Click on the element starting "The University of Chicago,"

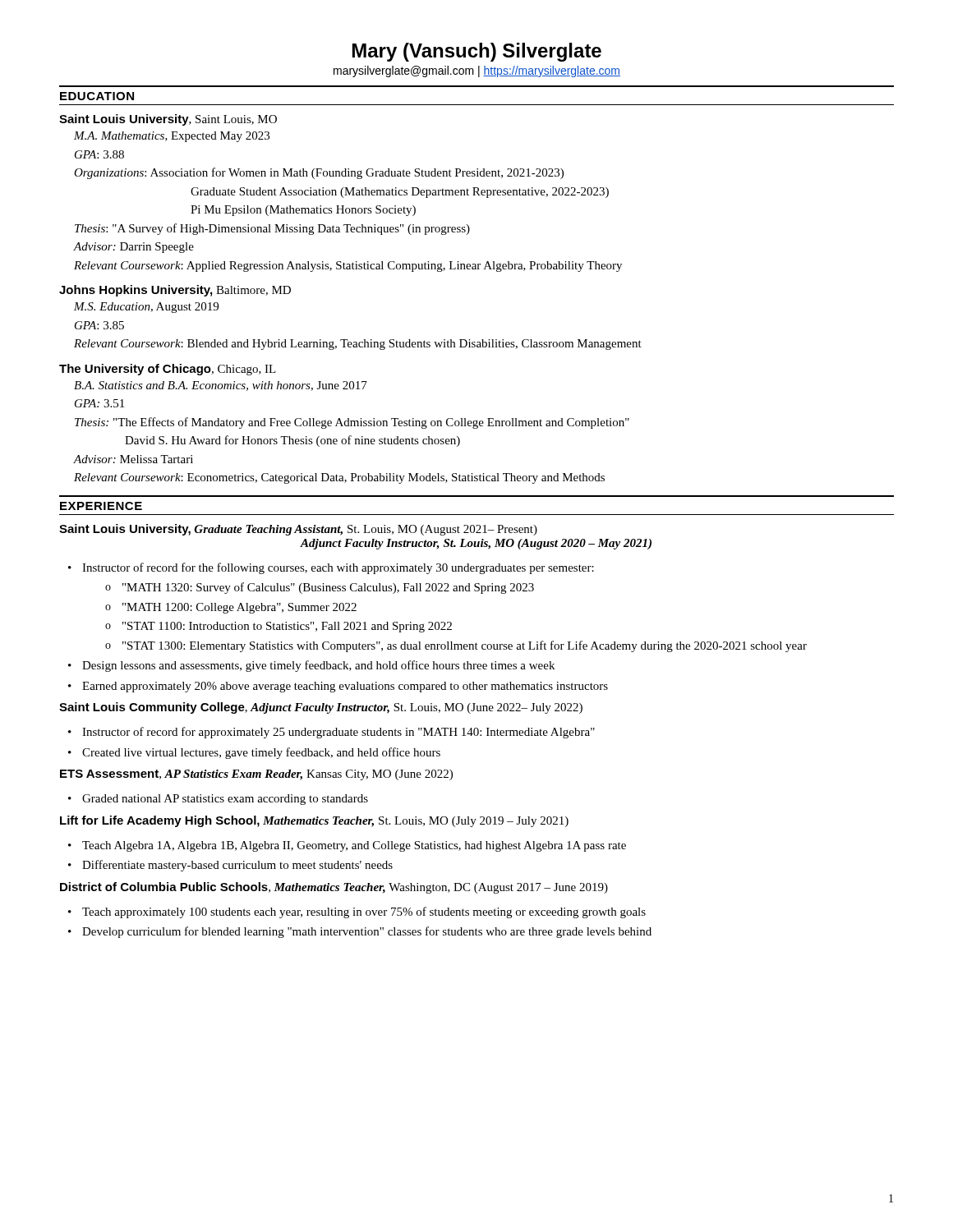click(x=476, y=424)
